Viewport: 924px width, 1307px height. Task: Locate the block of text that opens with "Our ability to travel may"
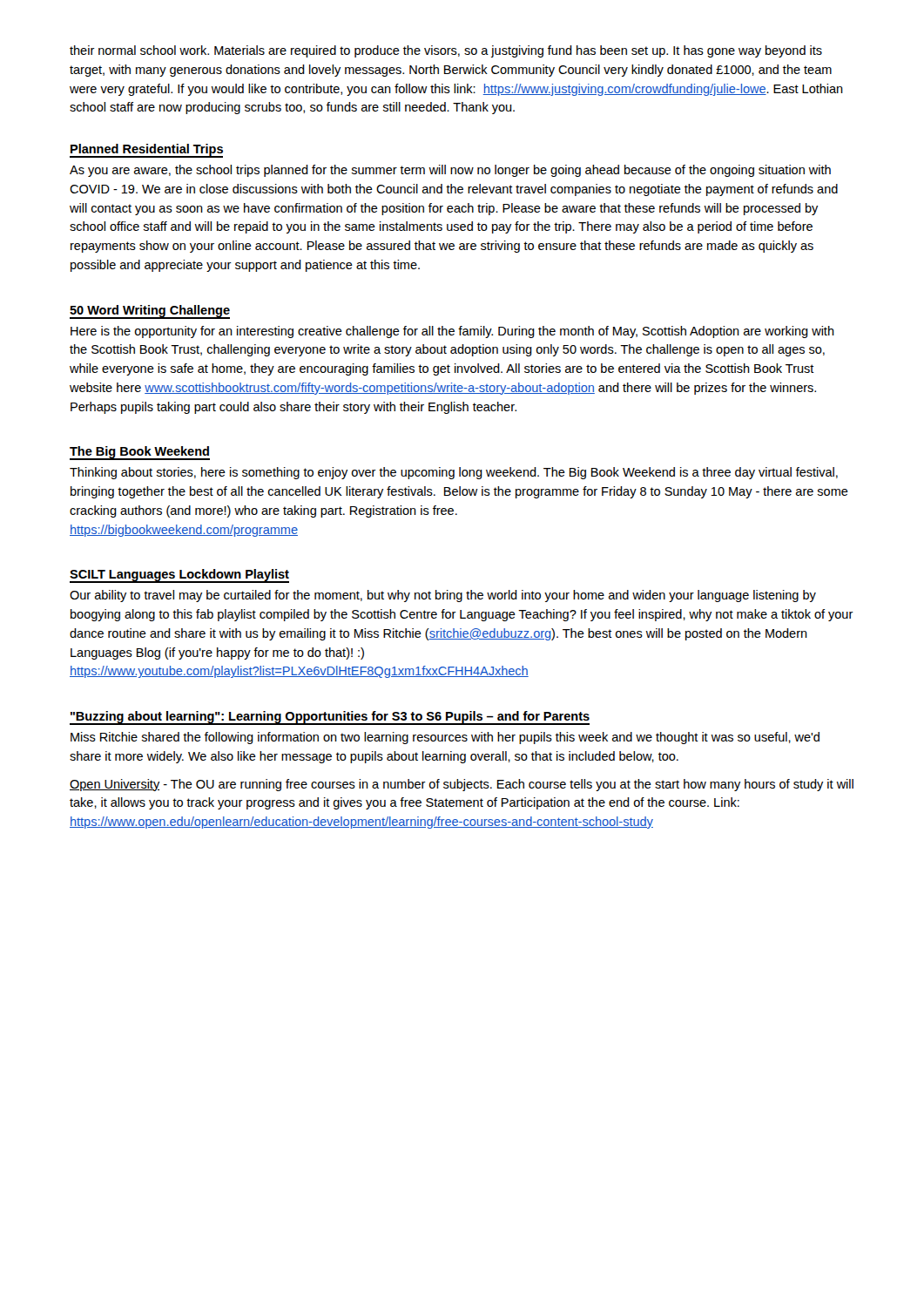[462, 634]
